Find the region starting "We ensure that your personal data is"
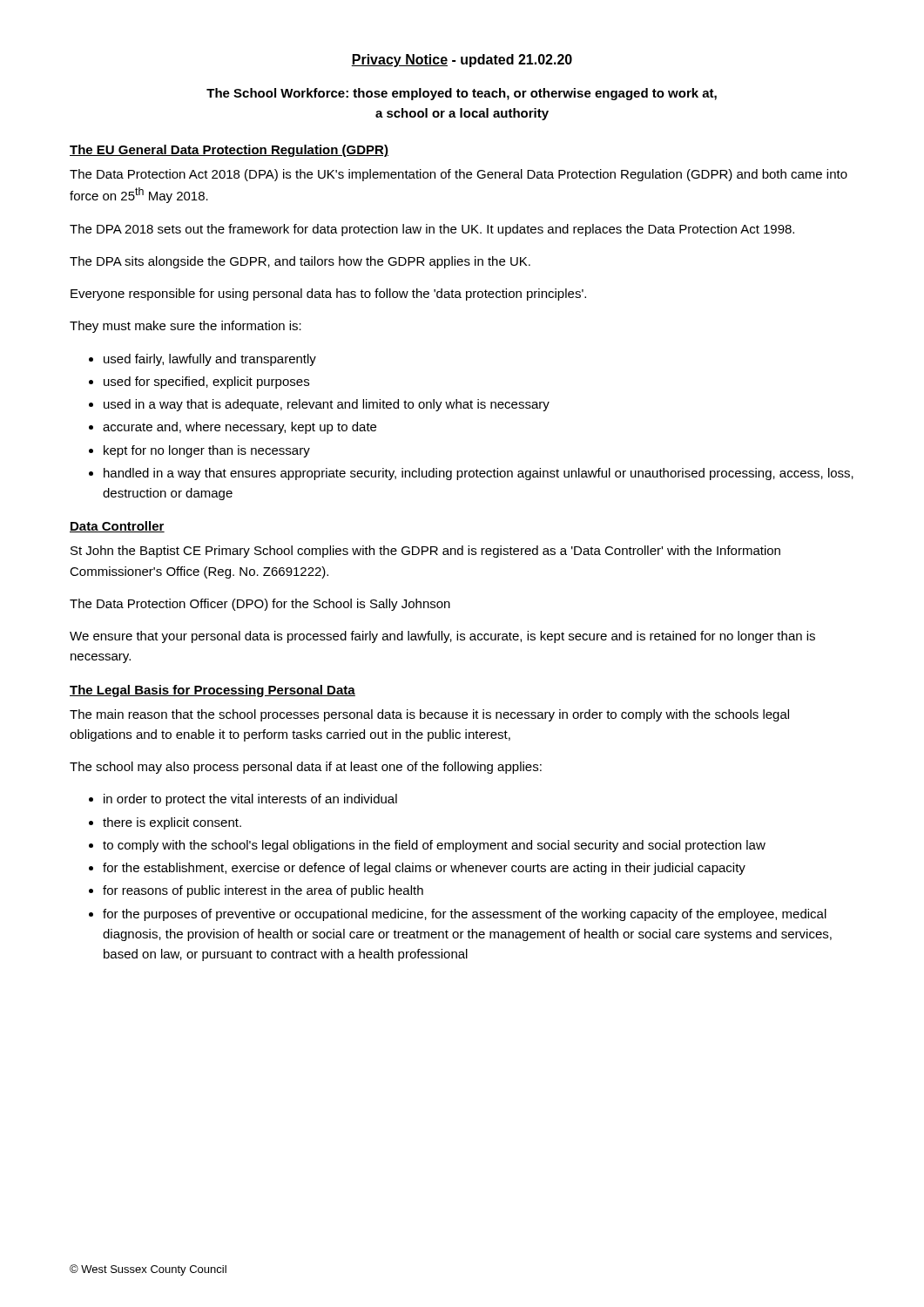The width and height of the screenshot is (924, 1307). click(443, 646)
